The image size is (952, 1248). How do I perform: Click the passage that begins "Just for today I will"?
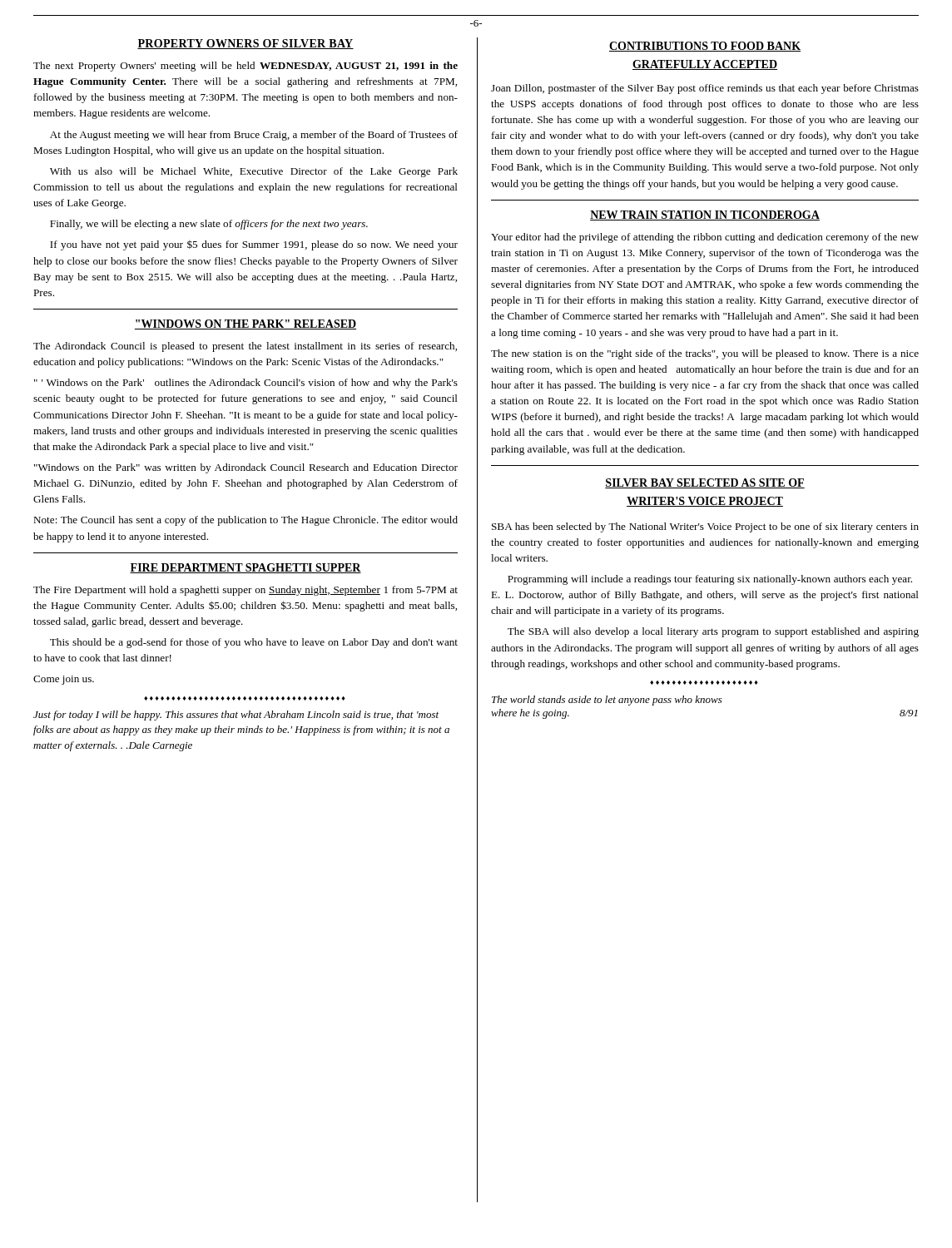(x=242, y=730)
